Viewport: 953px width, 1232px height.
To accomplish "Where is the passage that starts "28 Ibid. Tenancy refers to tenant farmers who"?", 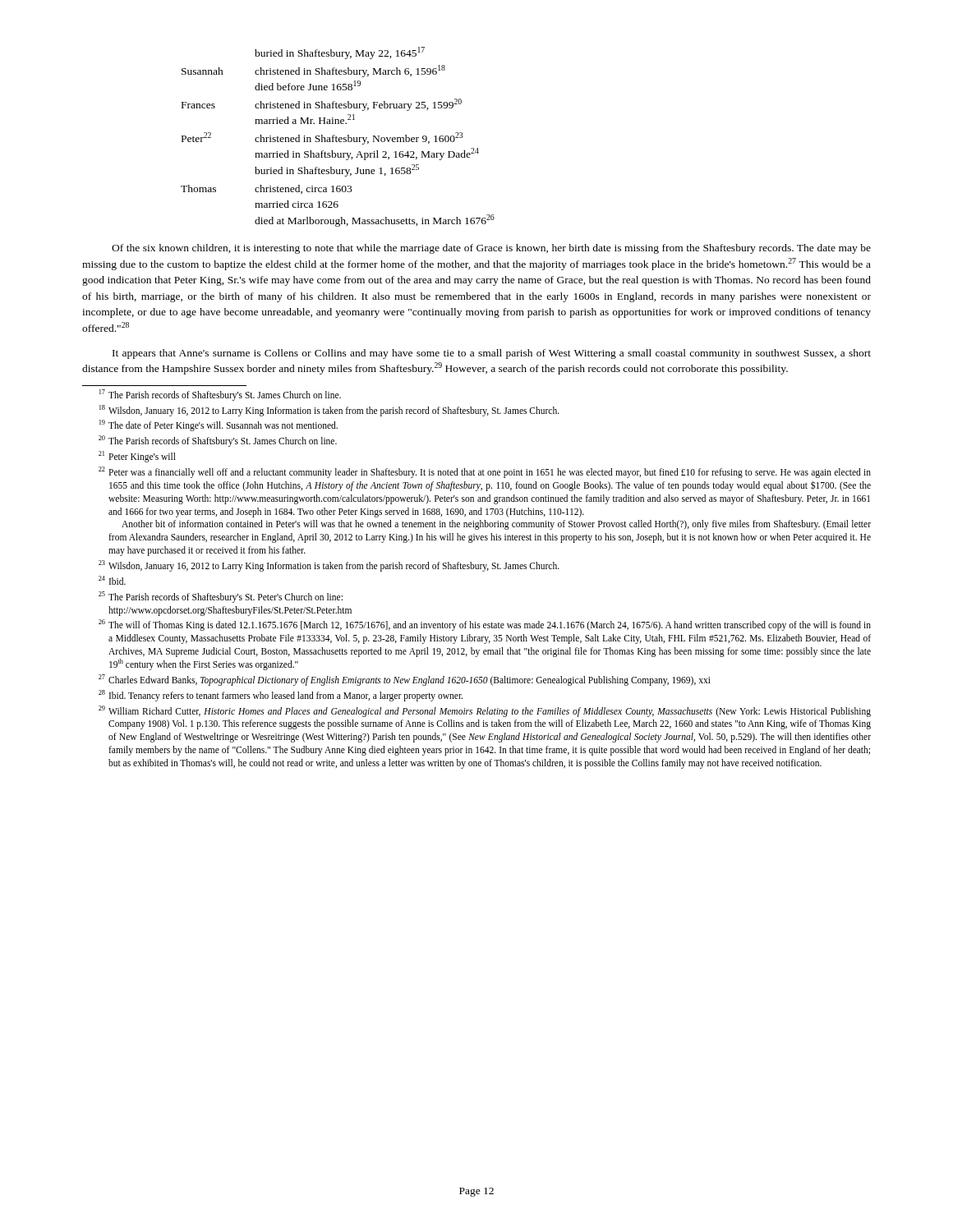I will pos(281,696).
